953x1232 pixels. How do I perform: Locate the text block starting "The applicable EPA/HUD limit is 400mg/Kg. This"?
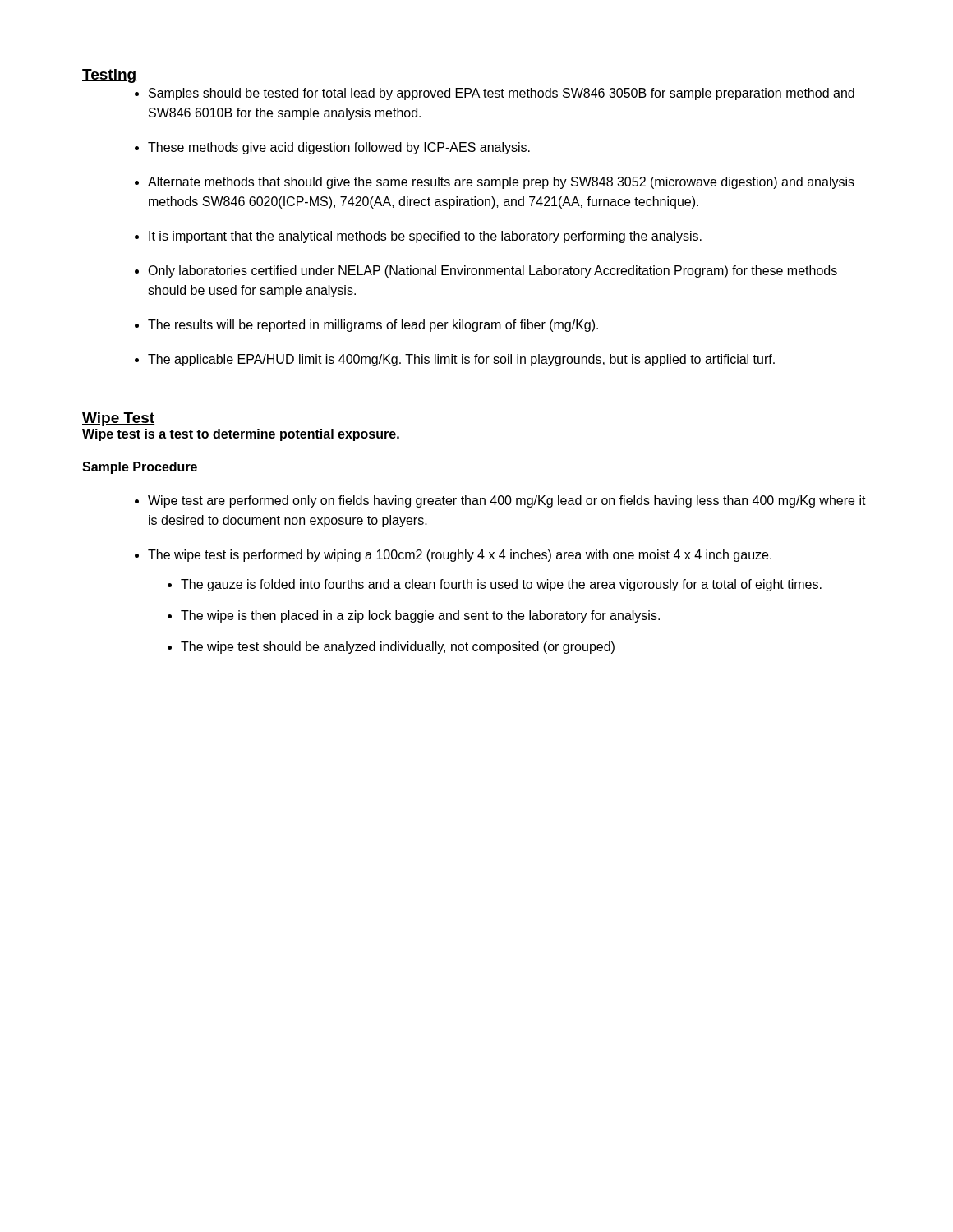coord(462,359)
